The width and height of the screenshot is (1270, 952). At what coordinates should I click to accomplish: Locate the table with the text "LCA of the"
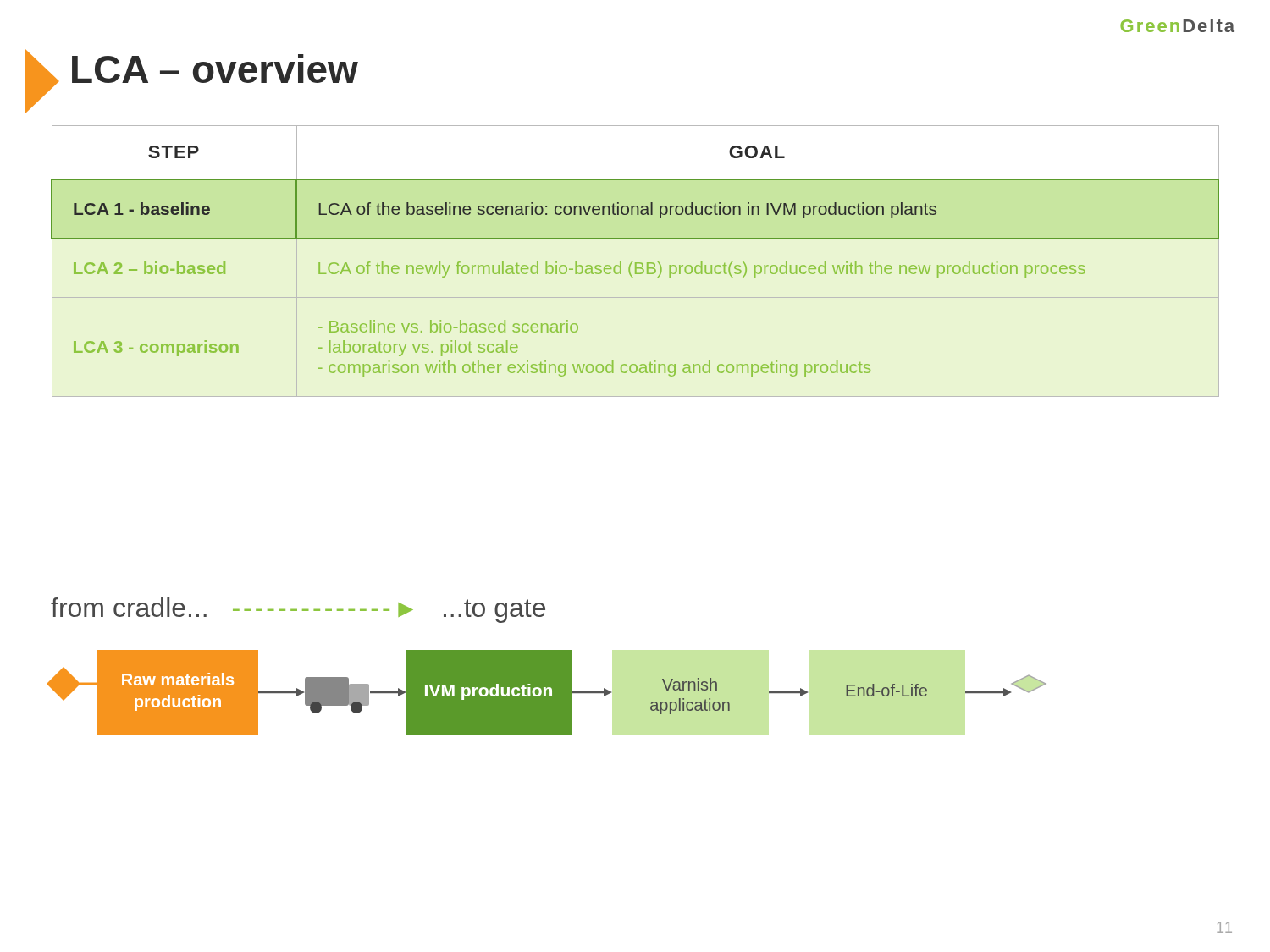635,261
